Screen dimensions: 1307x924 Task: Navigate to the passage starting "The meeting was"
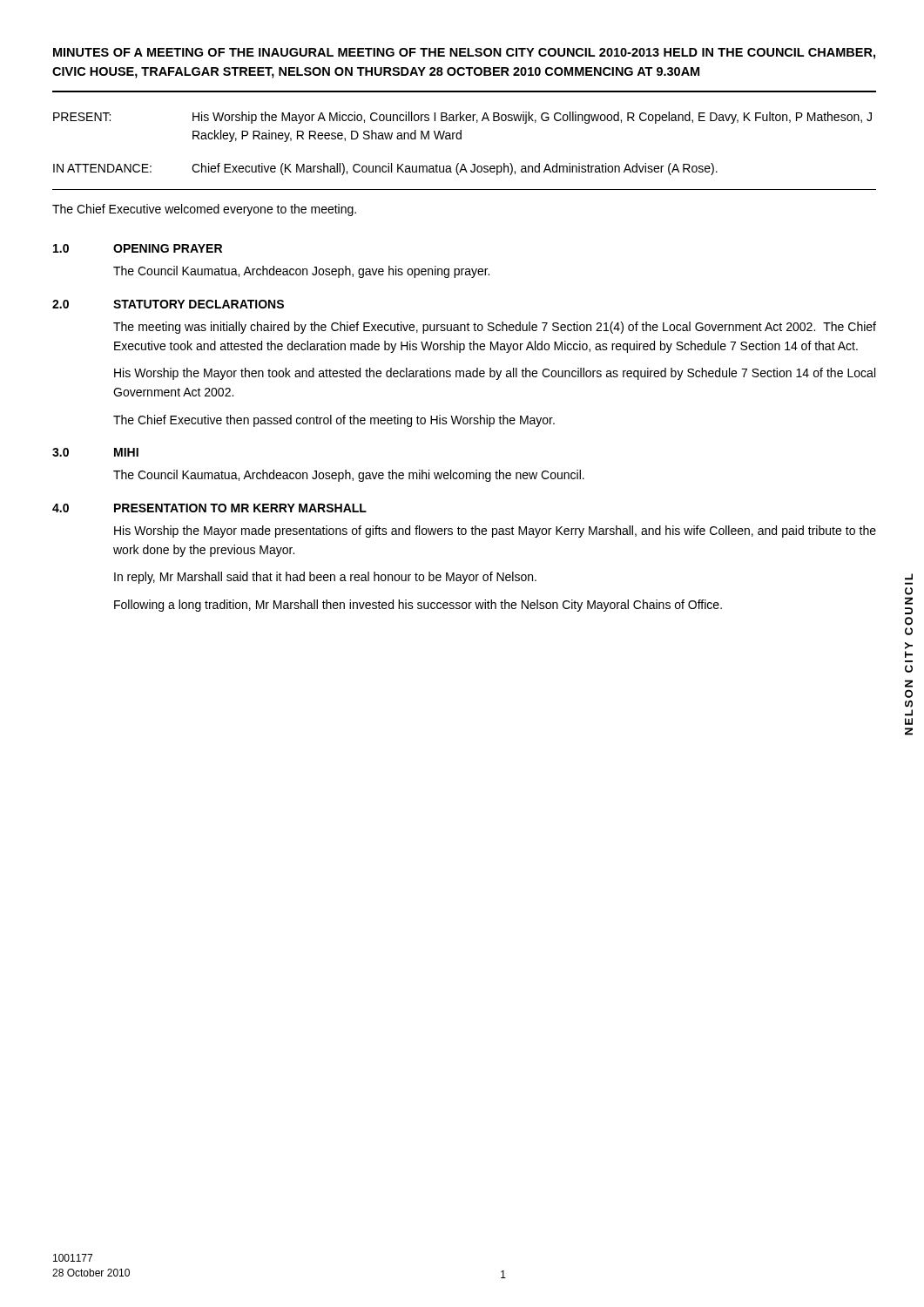click(x=495, y=336)
